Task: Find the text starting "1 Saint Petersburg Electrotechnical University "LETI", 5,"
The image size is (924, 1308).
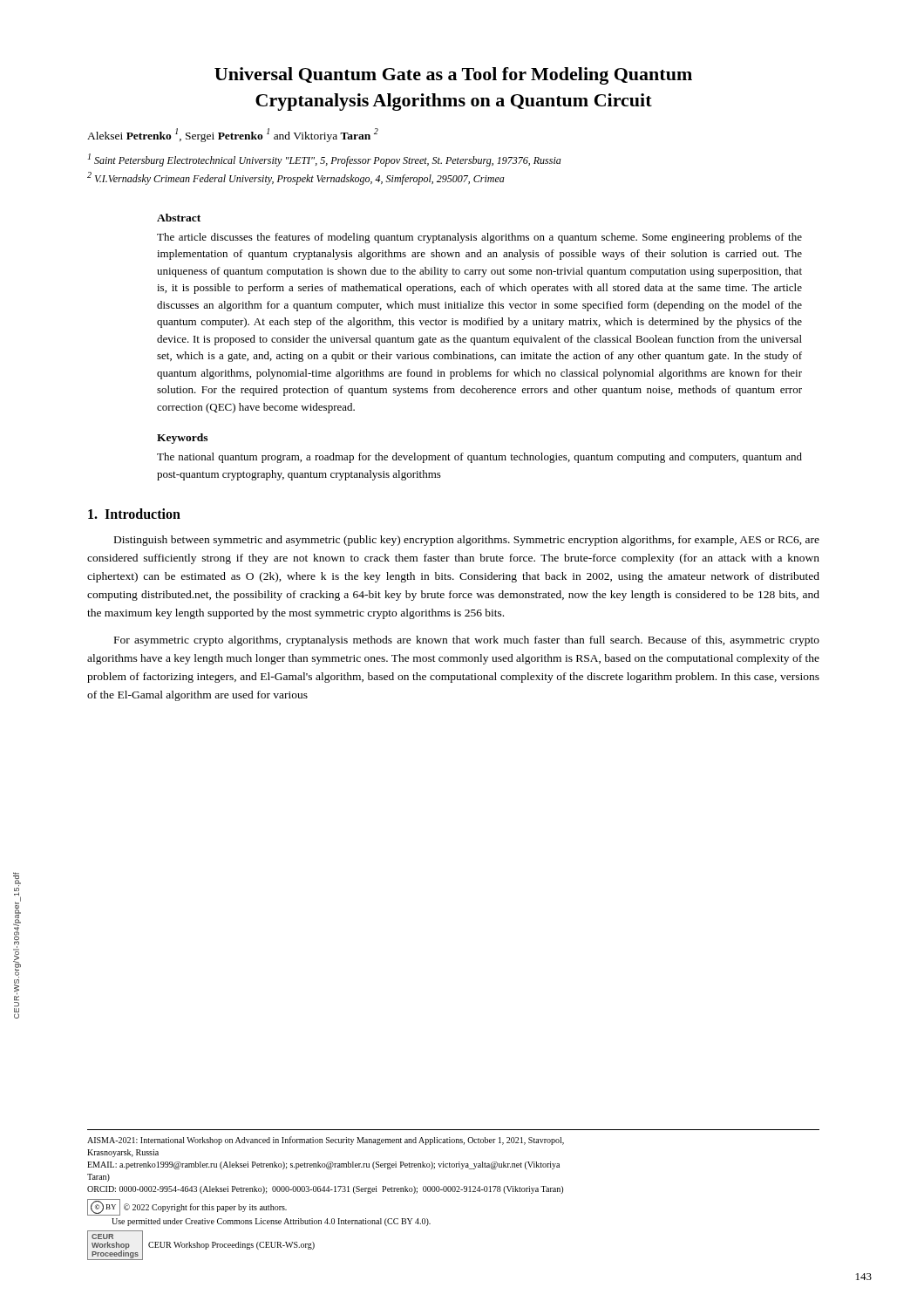Action: coord(324,168)
